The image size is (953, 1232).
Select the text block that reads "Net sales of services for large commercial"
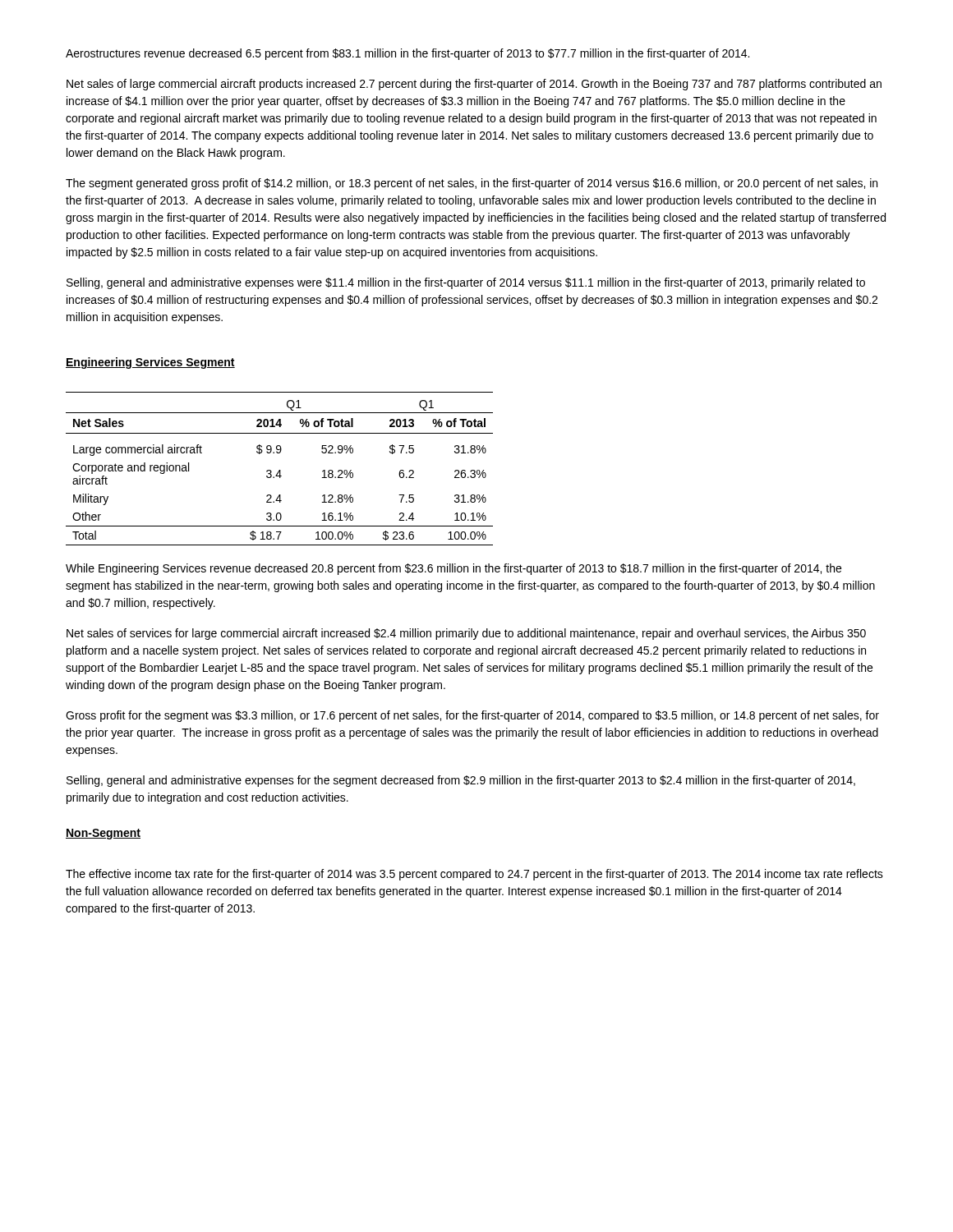tap(469, 659)
